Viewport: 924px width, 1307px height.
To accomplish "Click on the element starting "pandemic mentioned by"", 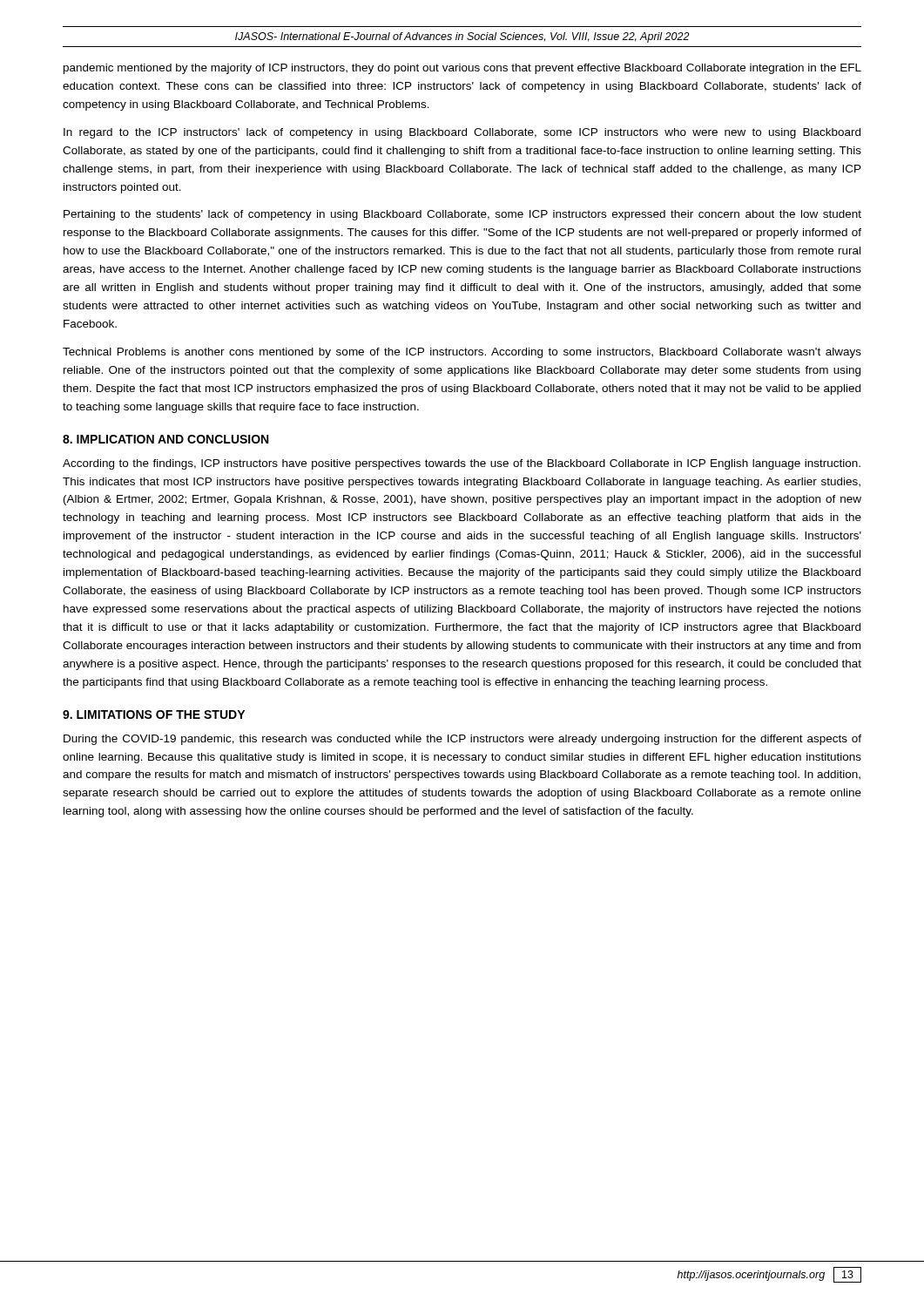I will coord(462,86).
